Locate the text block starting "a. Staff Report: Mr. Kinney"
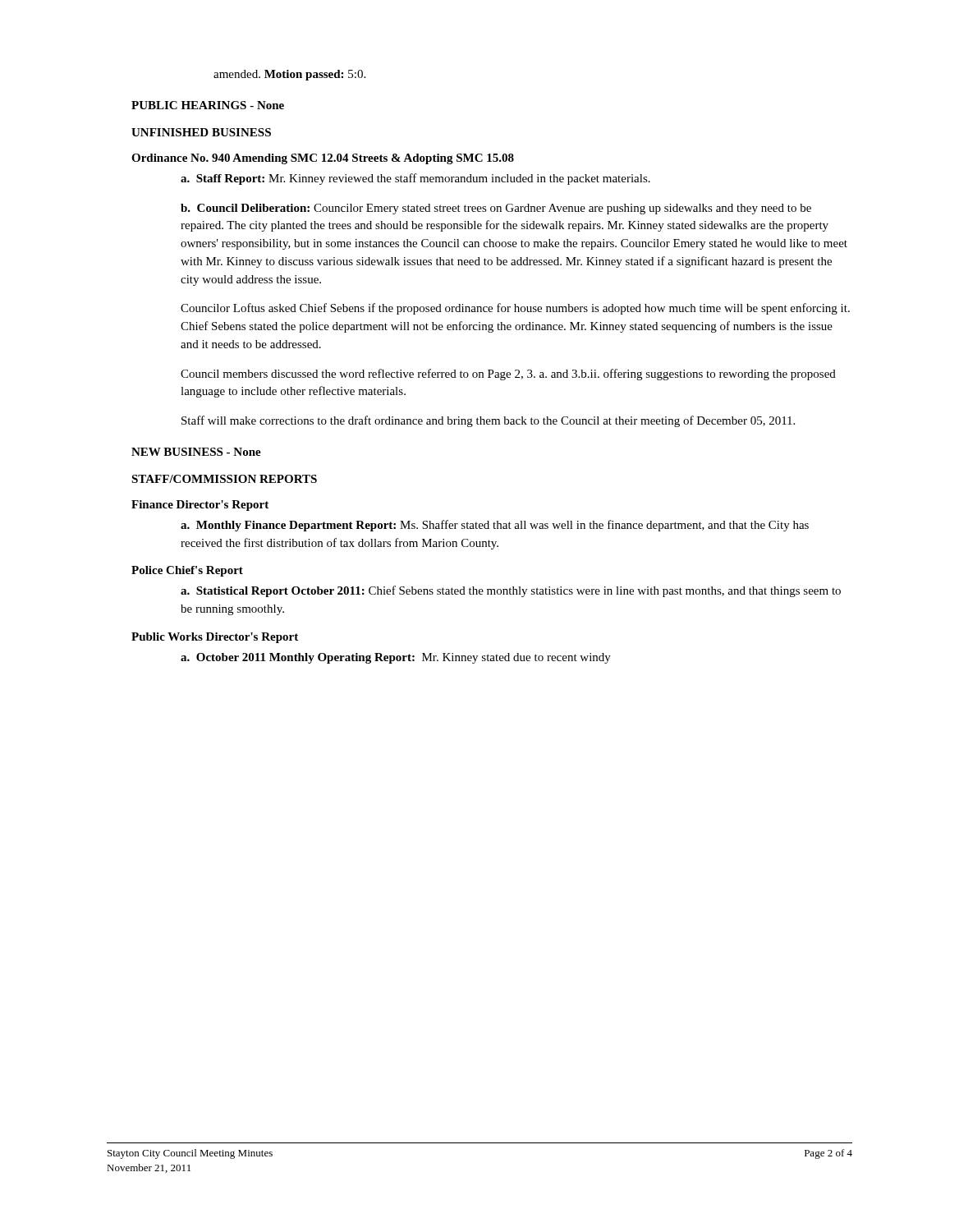 (x=516, y=179)
